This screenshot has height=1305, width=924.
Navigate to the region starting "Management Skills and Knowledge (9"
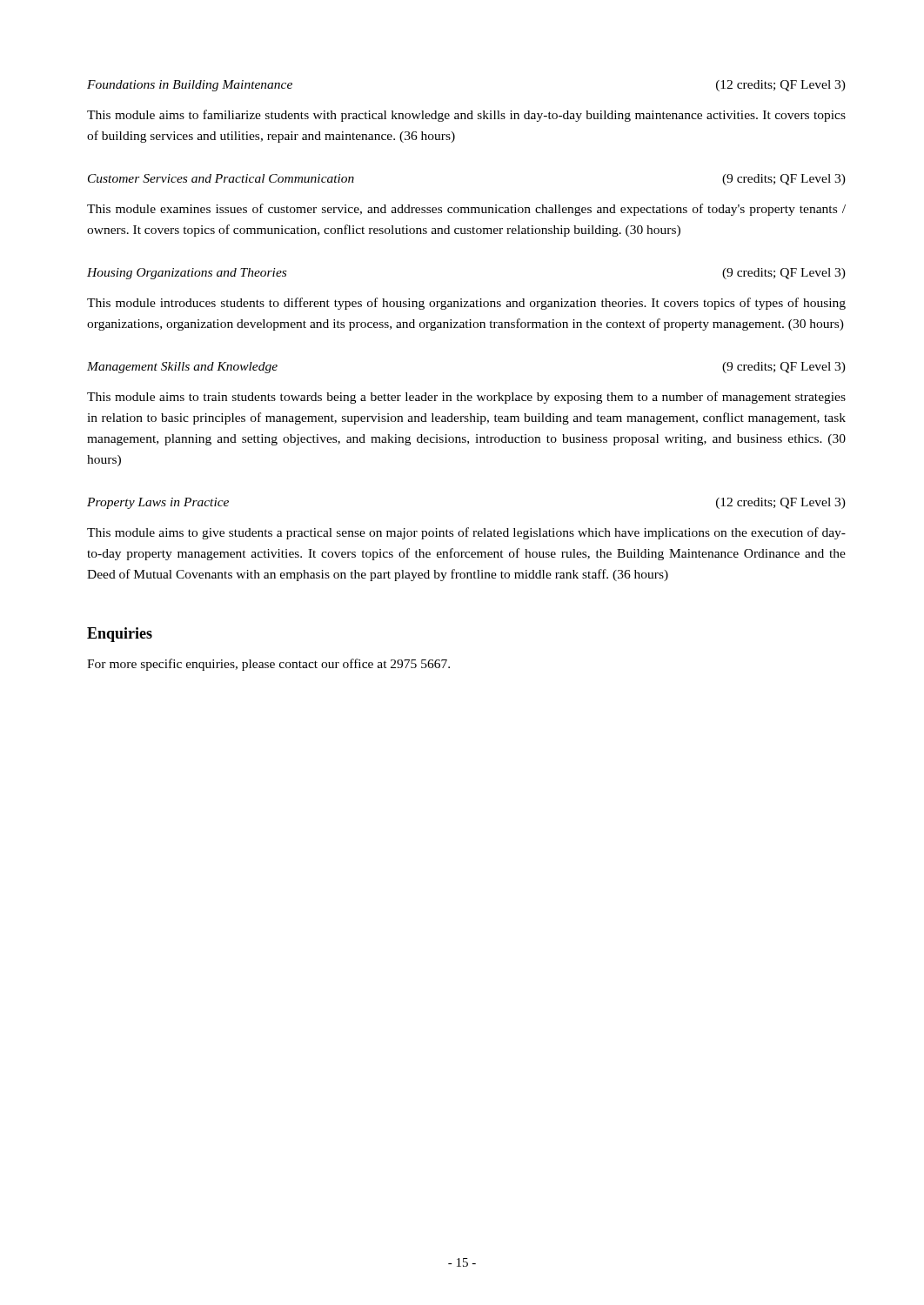(x=186, y=367)
